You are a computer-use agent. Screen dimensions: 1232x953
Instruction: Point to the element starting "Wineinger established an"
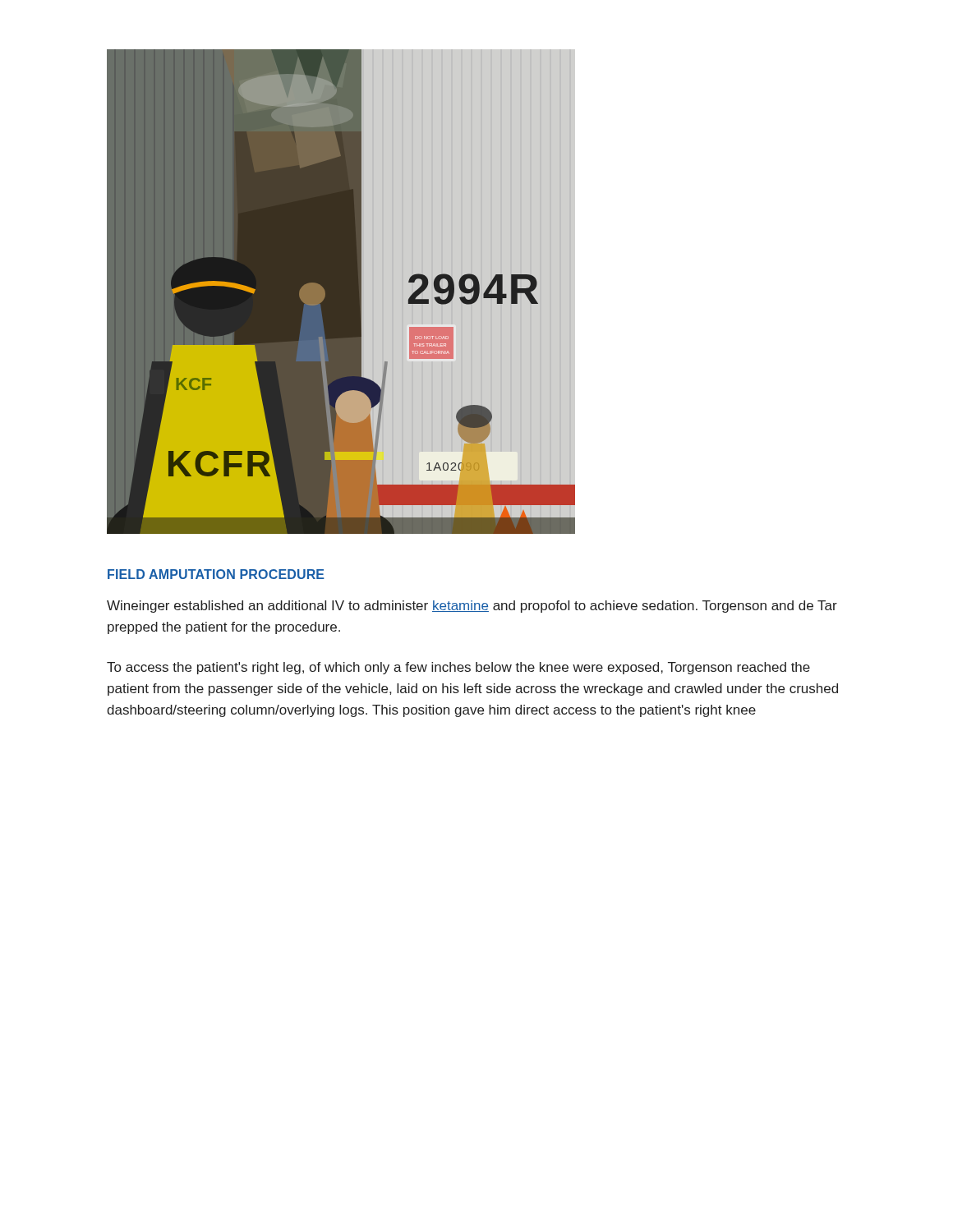[x=472, y=617]
